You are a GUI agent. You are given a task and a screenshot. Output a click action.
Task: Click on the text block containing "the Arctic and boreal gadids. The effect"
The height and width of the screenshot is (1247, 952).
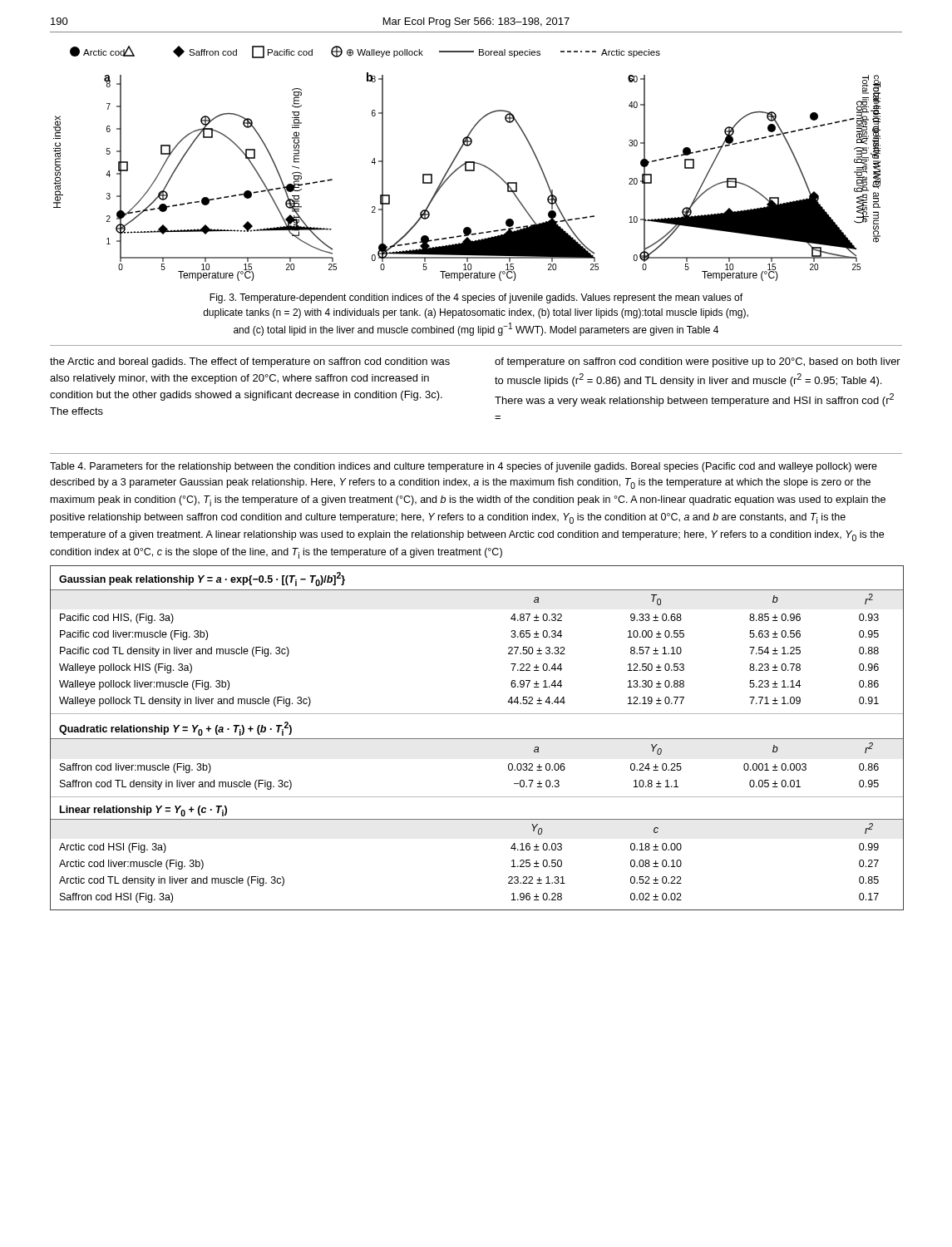pyautogui.click(x=250, y=386)
